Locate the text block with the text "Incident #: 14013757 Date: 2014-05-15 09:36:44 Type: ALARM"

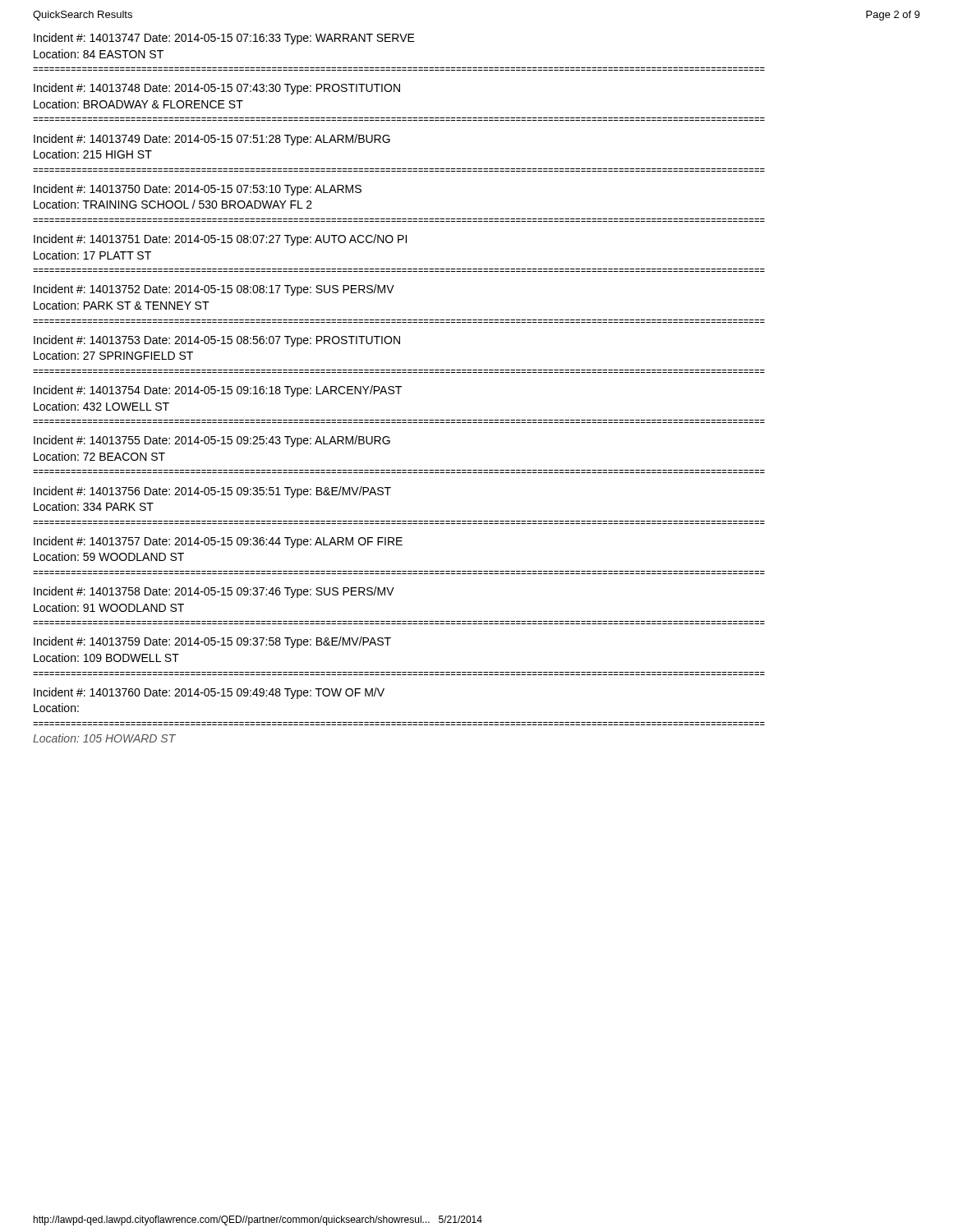click(x=218, y=542)
